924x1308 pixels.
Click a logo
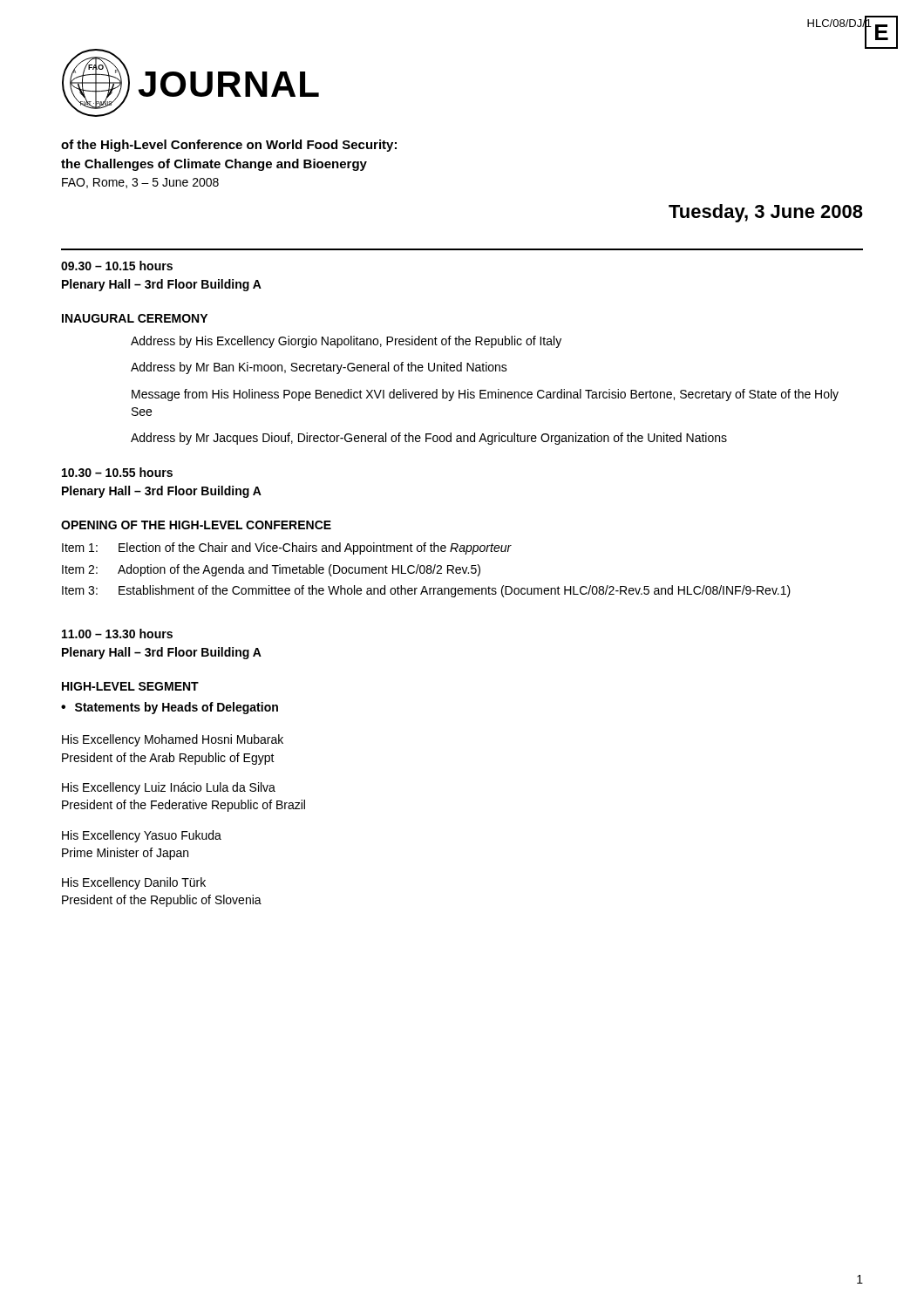point(191,84)
